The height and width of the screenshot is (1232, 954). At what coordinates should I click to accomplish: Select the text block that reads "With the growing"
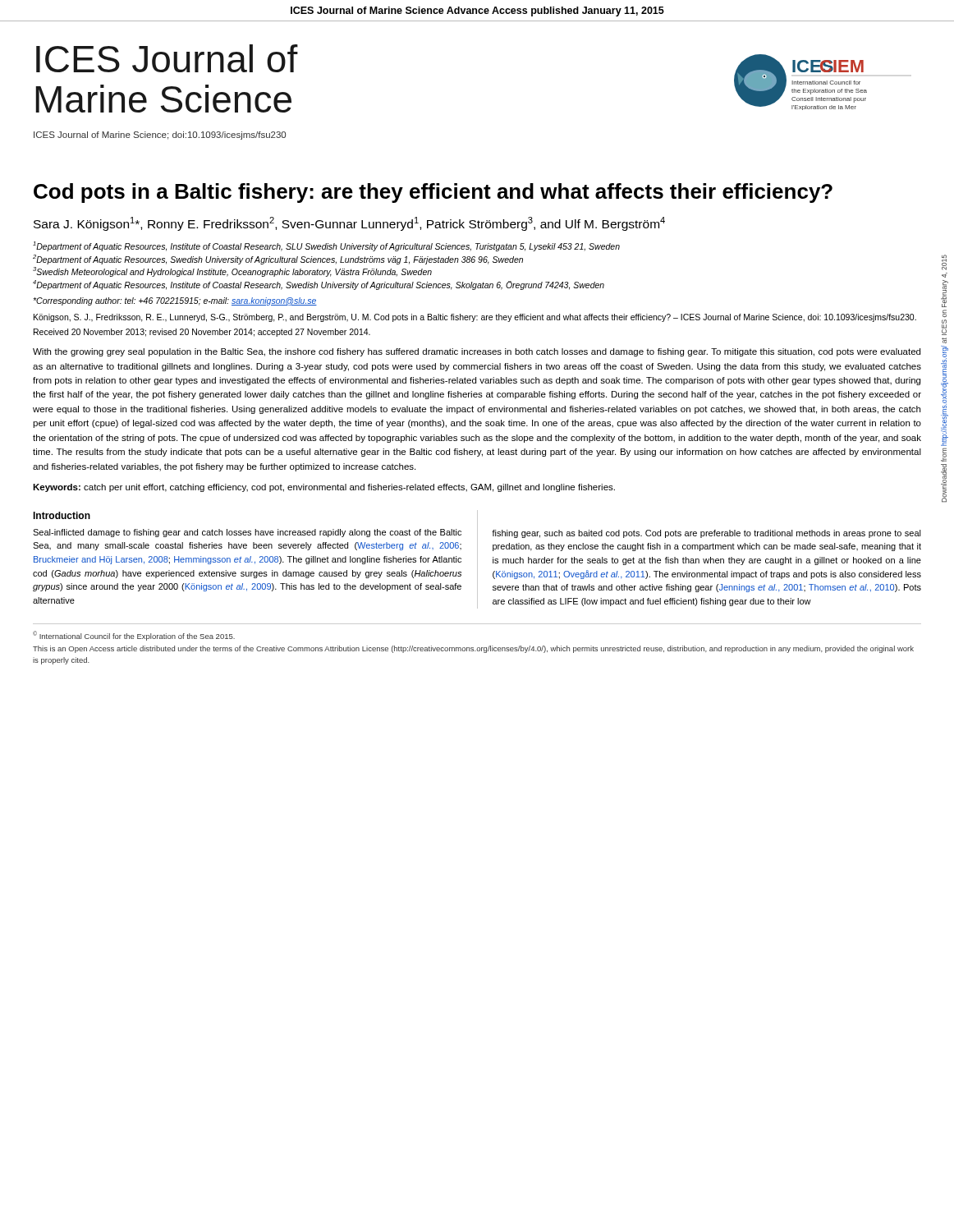(477, 409)
